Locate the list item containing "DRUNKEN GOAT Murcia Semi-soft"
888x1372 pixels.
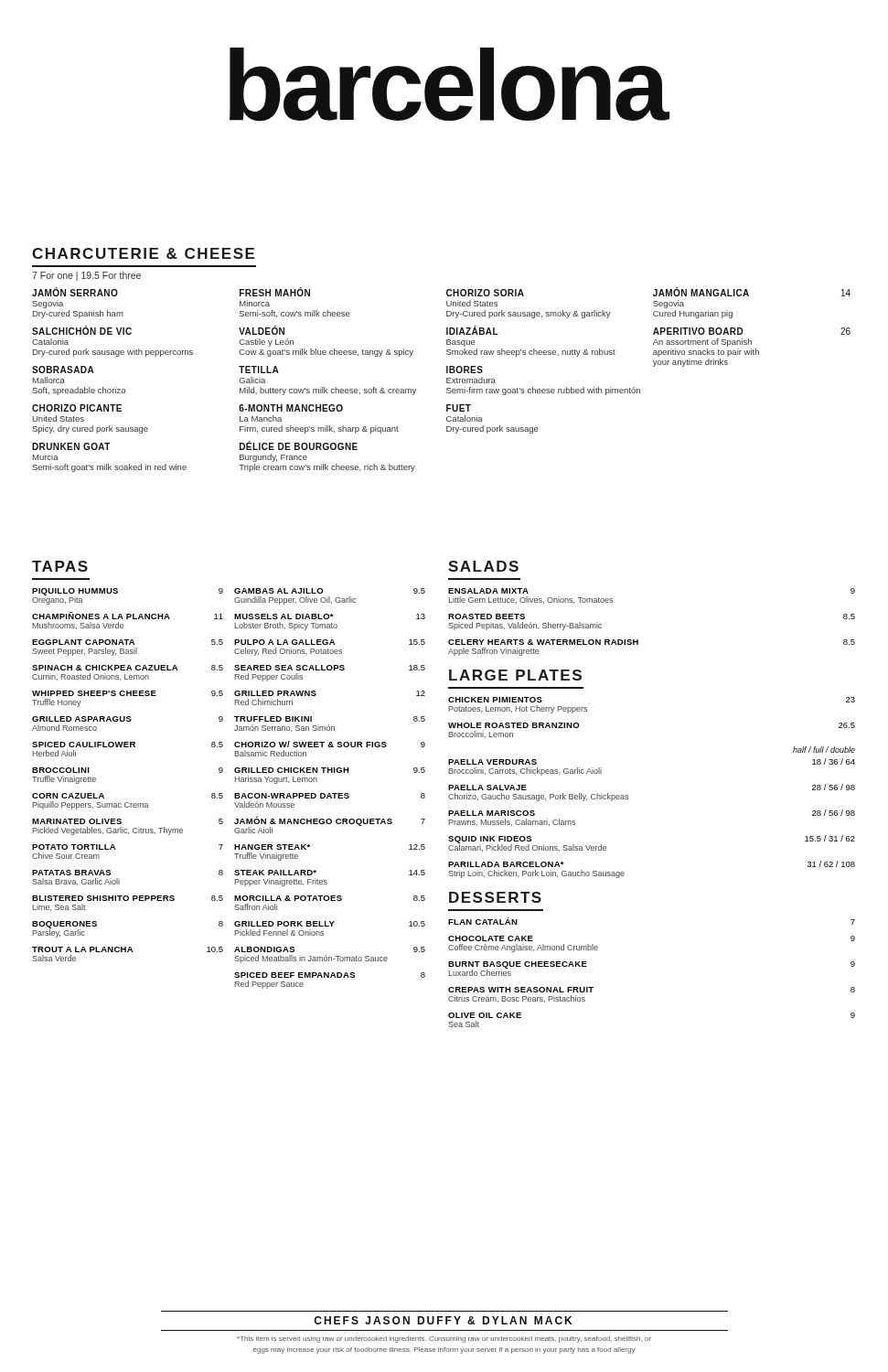(x=131, y=457)
